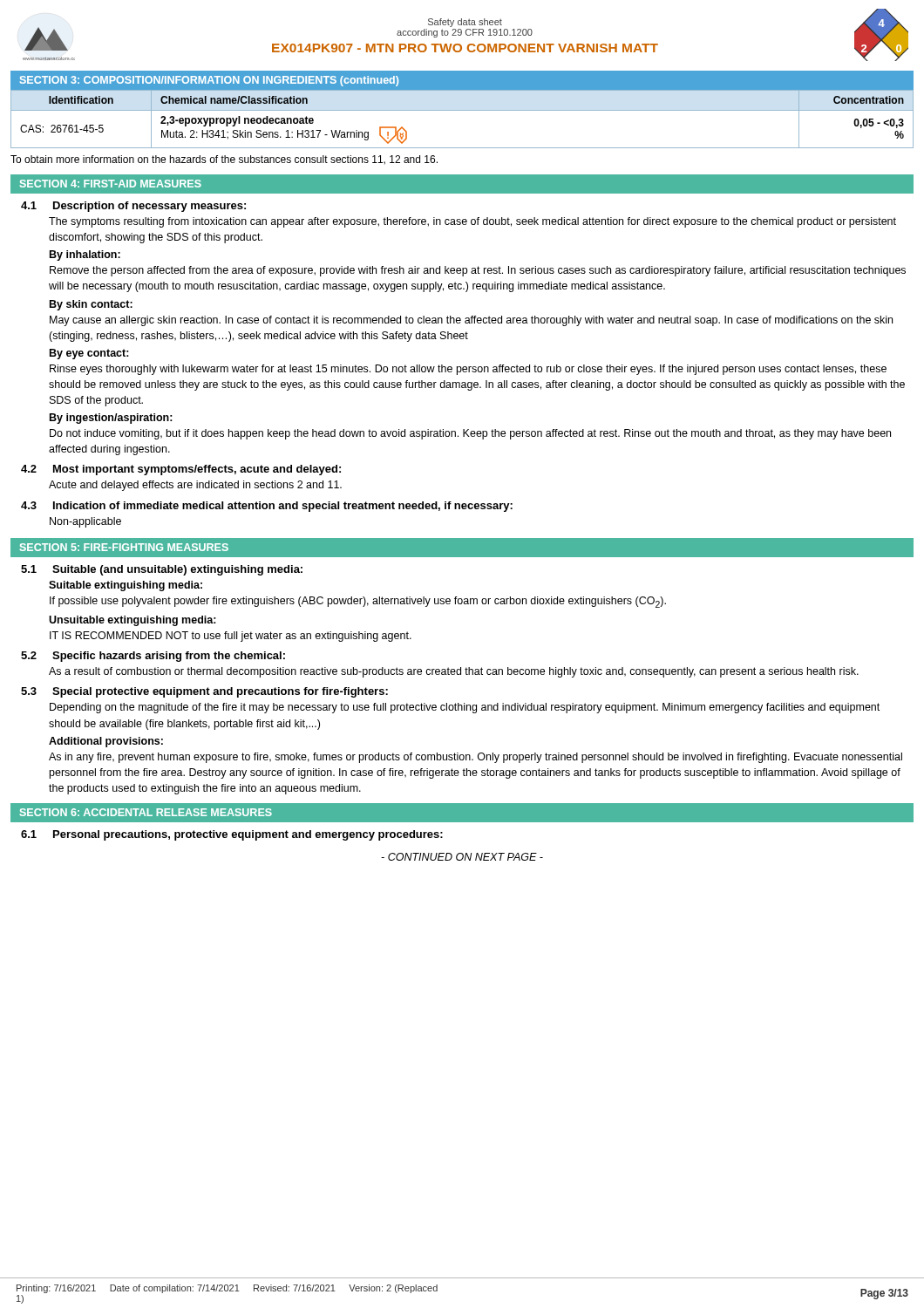Find the text block containing "Rinse eyes thoroughly with"
The image size is (924, 1308).
(477, 384)
